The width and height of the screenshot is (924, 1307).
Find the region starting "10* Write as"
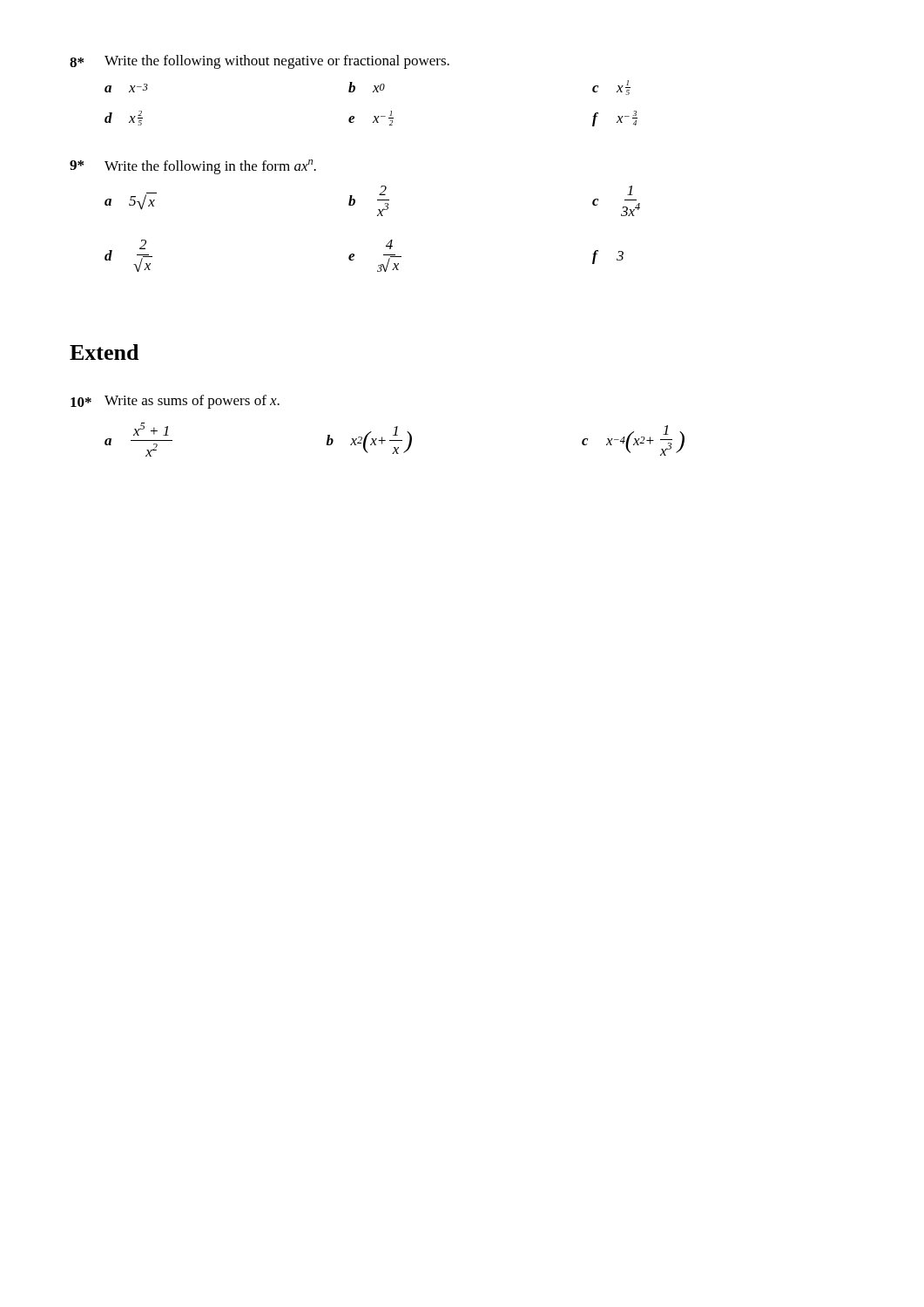pyautogui.click(x=175, y=402)
